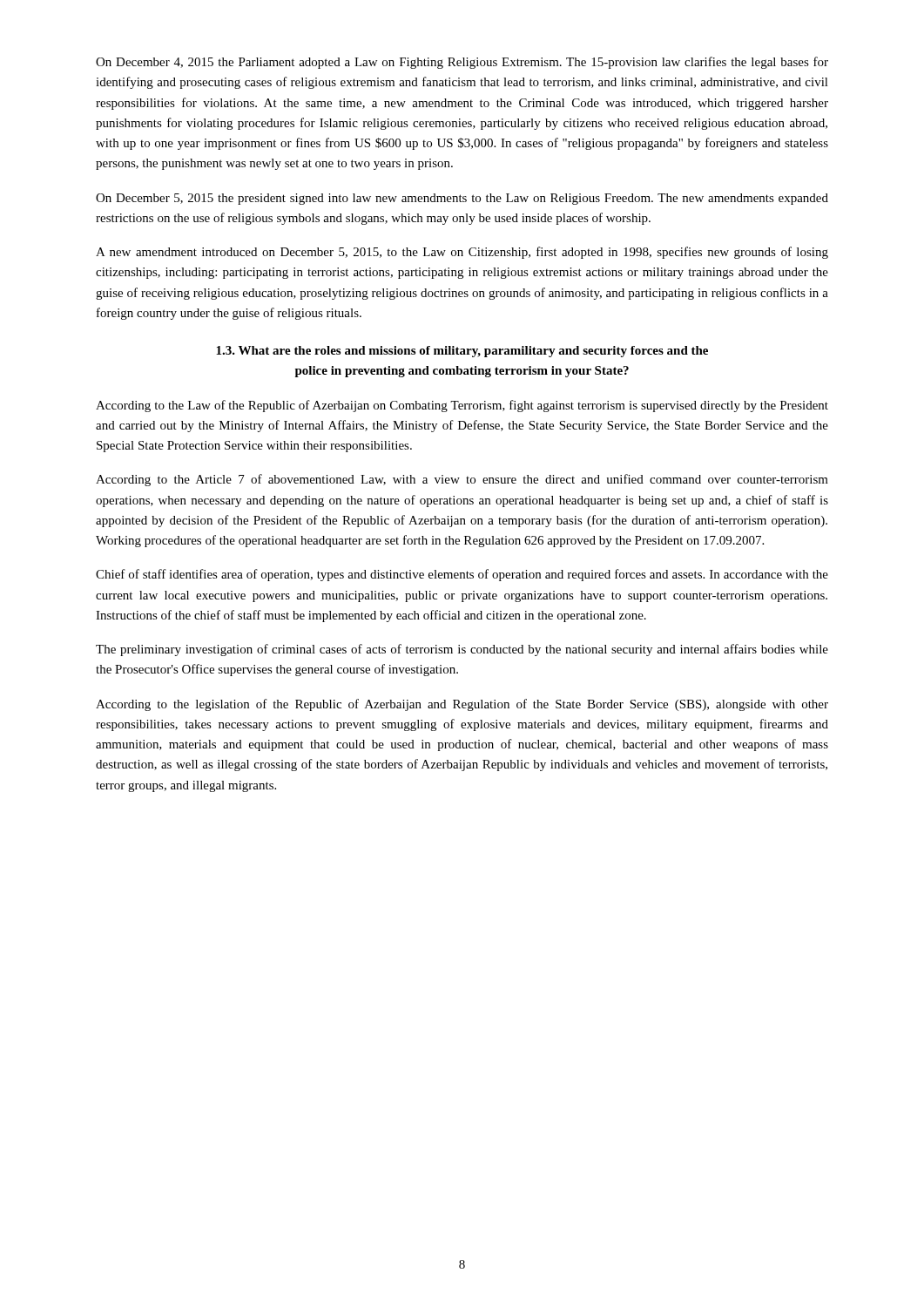Screen dimensions: 1307x924
Task: Locate the text block with the text "Chief of staff identifies"
Action: click(462, 595)
